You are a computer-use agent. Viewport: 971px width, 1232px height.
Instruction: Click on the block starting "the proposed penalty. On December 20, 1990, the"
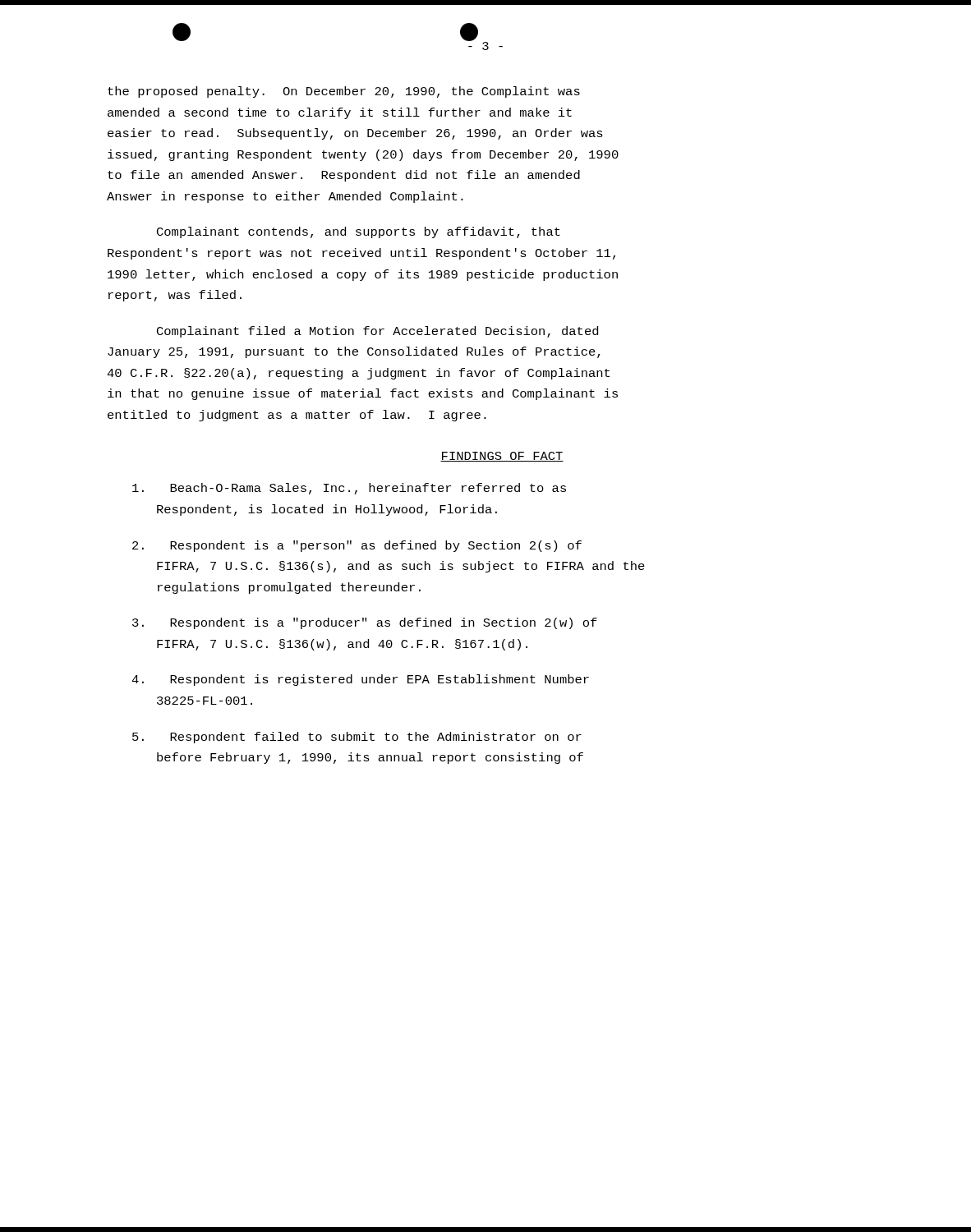pos(363,145)
